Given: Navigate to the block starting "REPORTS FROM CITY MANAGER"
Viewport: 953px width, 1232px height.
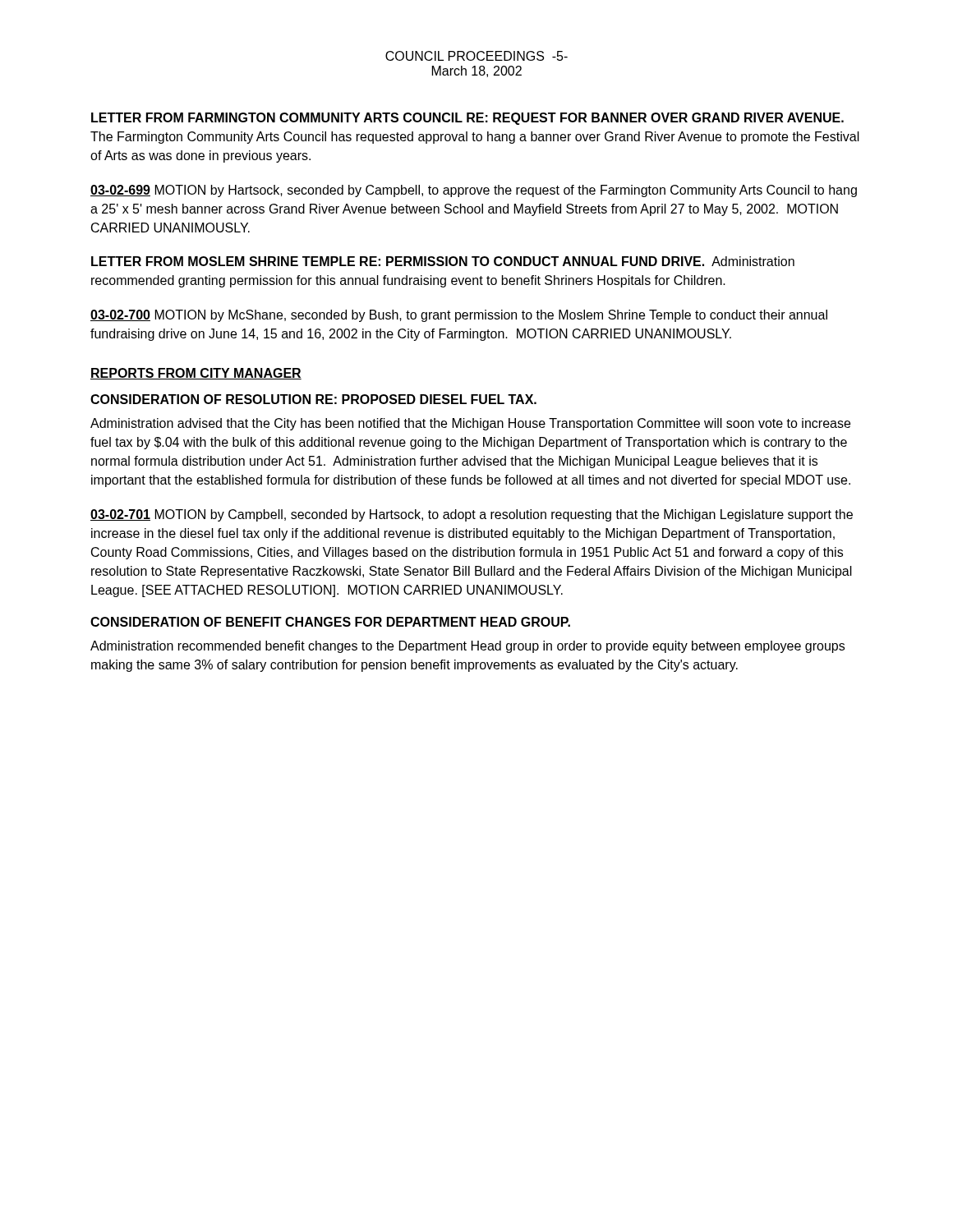Looking at the screenshot, I should pos(196,373).
